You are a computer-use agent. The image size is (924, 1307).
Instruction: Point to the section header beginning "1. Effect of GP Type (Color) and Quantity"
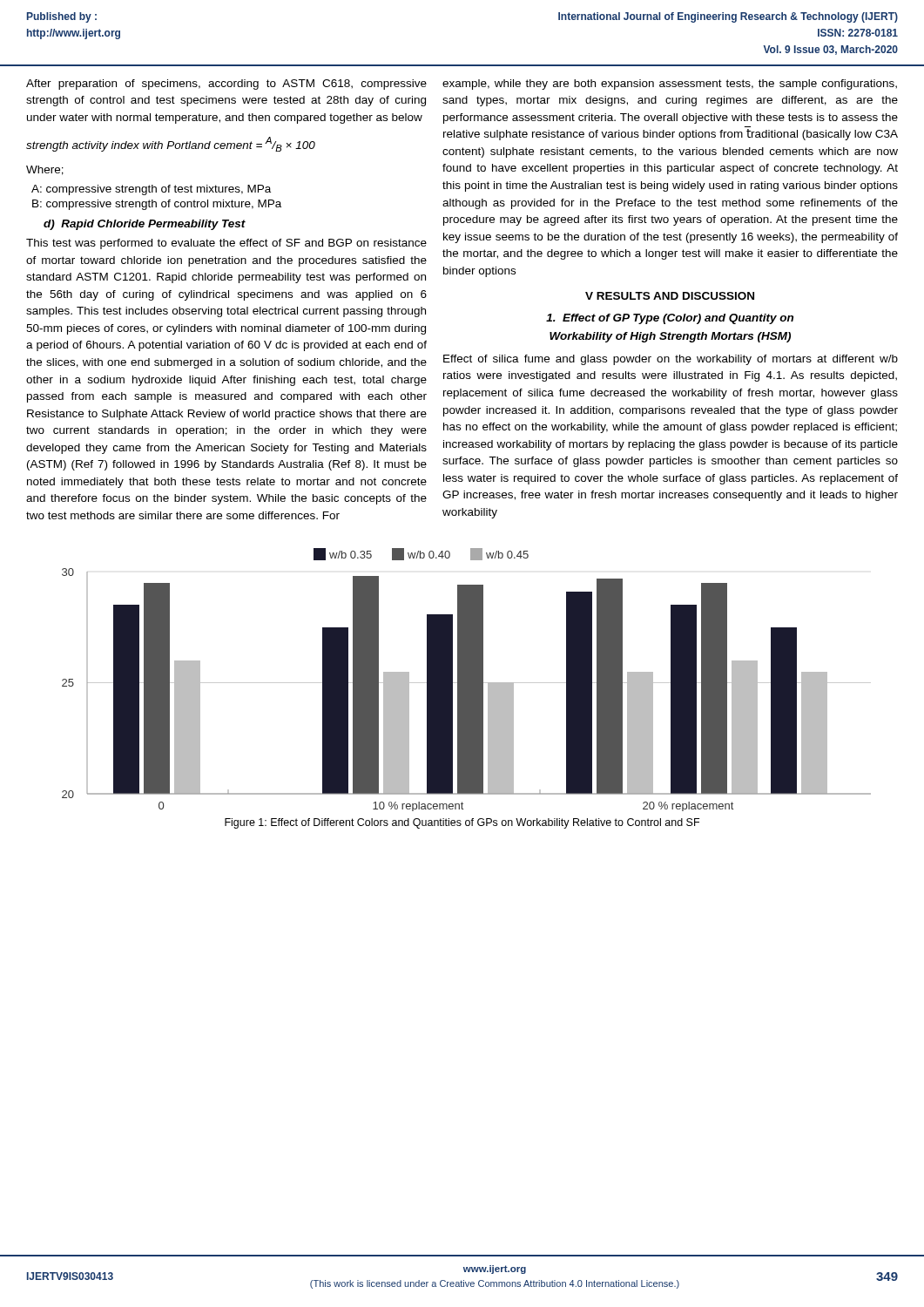pyautogui.click(x=670, y=327)
